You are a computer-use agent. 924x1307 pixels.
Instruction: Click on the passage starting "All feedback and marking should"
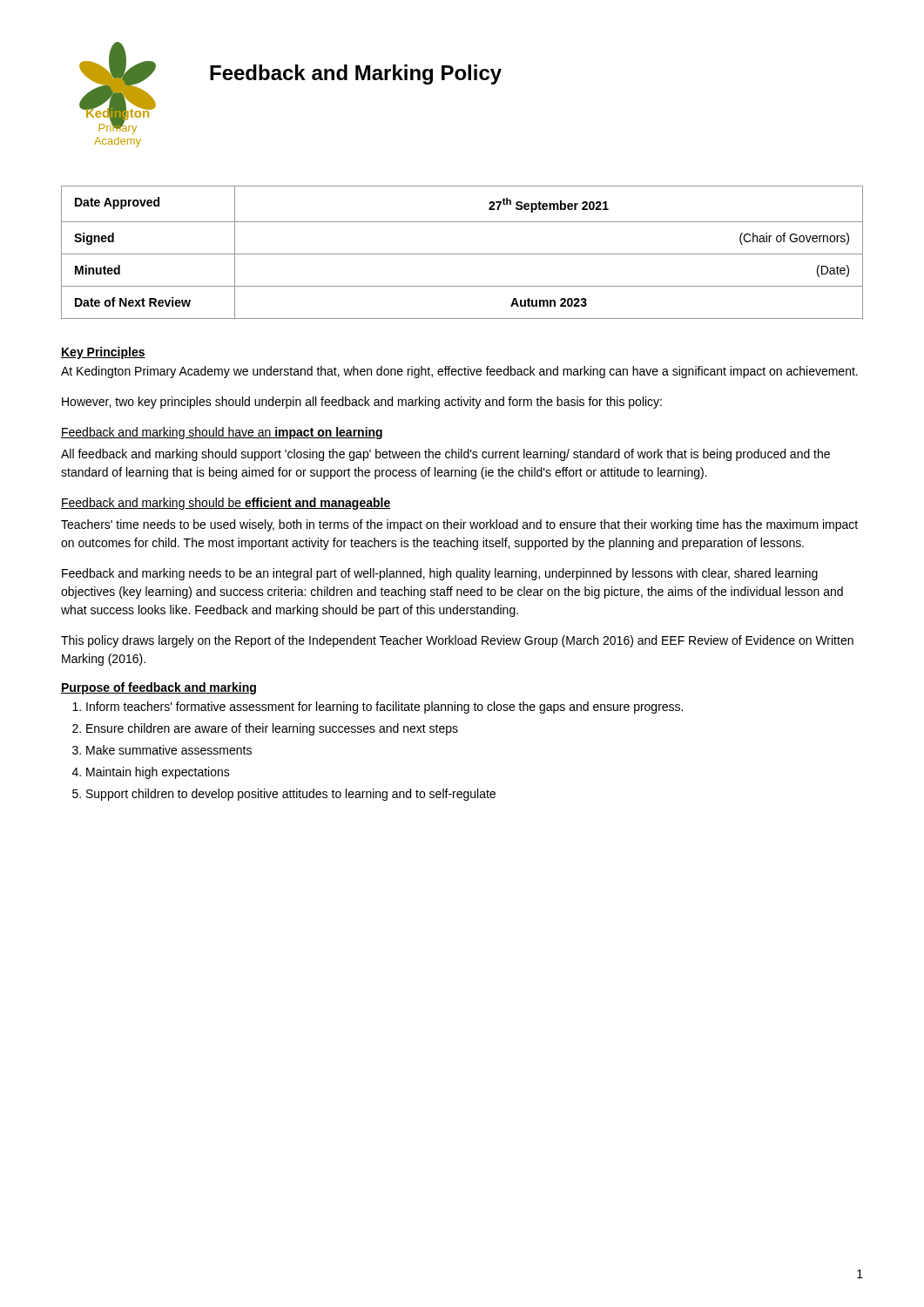pos(462,463)
